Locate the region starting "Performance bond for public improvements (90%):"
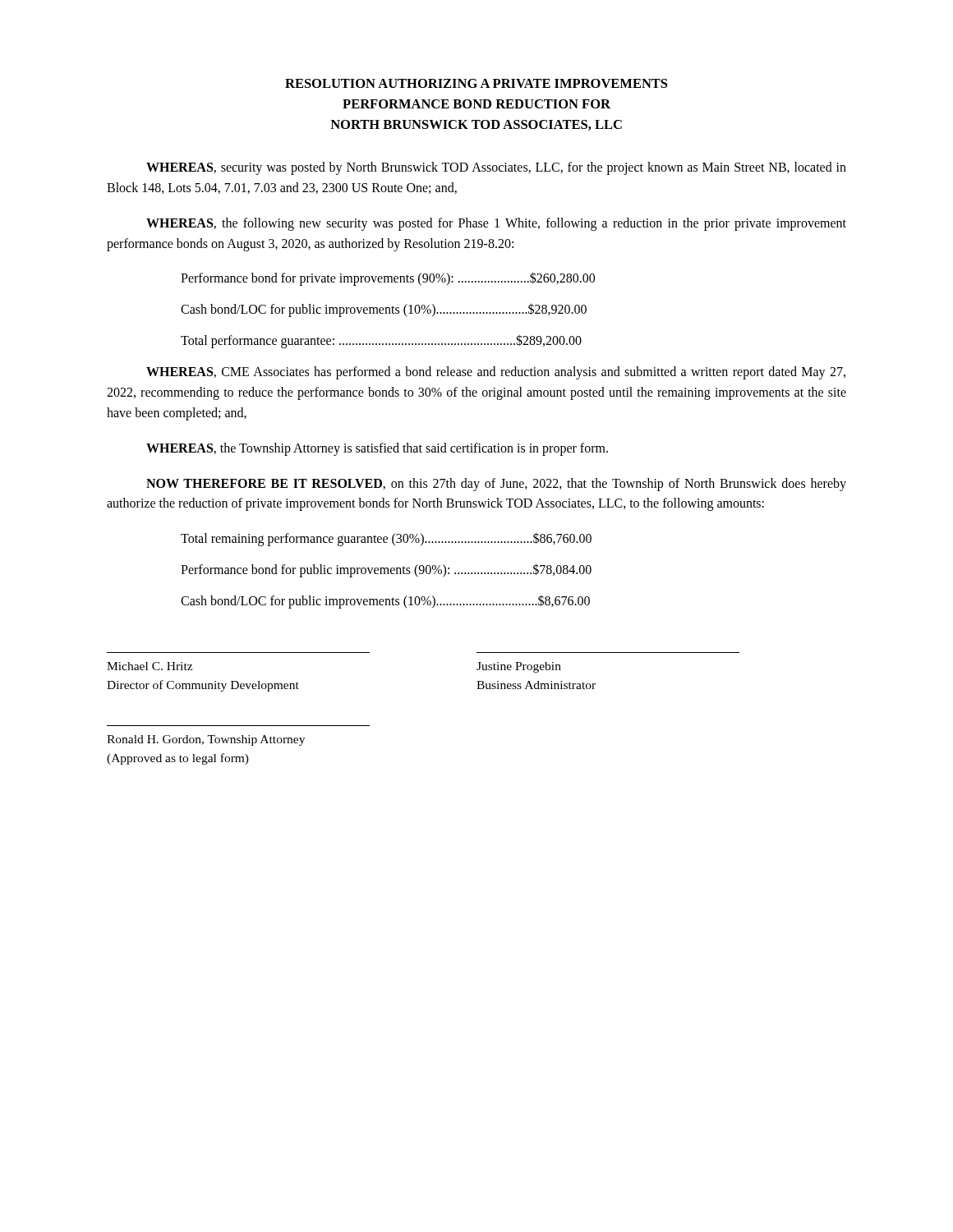This screenshot has height=1232, width=953. (386, 570)
